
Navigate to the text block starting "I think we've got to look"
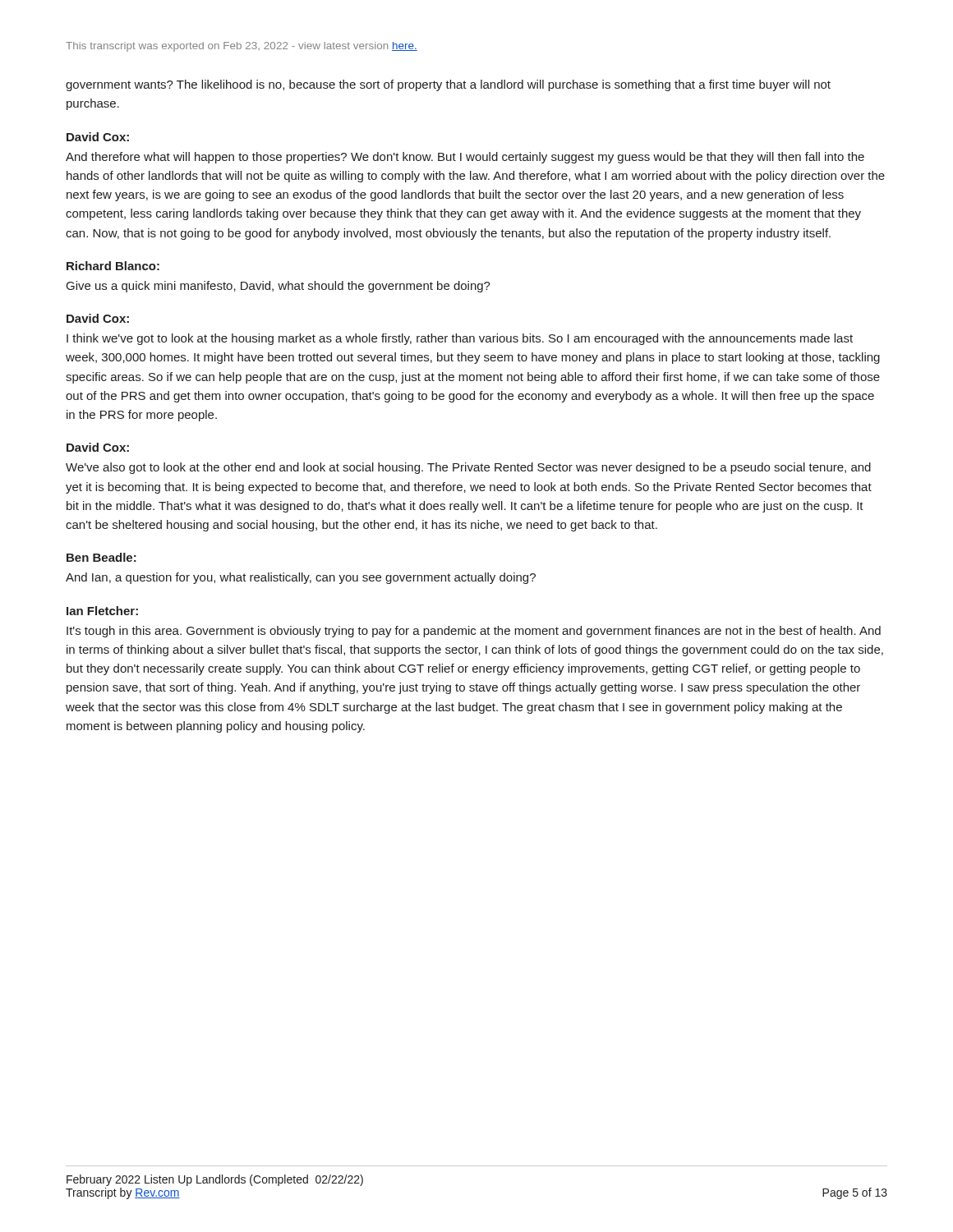pos(476,376)
